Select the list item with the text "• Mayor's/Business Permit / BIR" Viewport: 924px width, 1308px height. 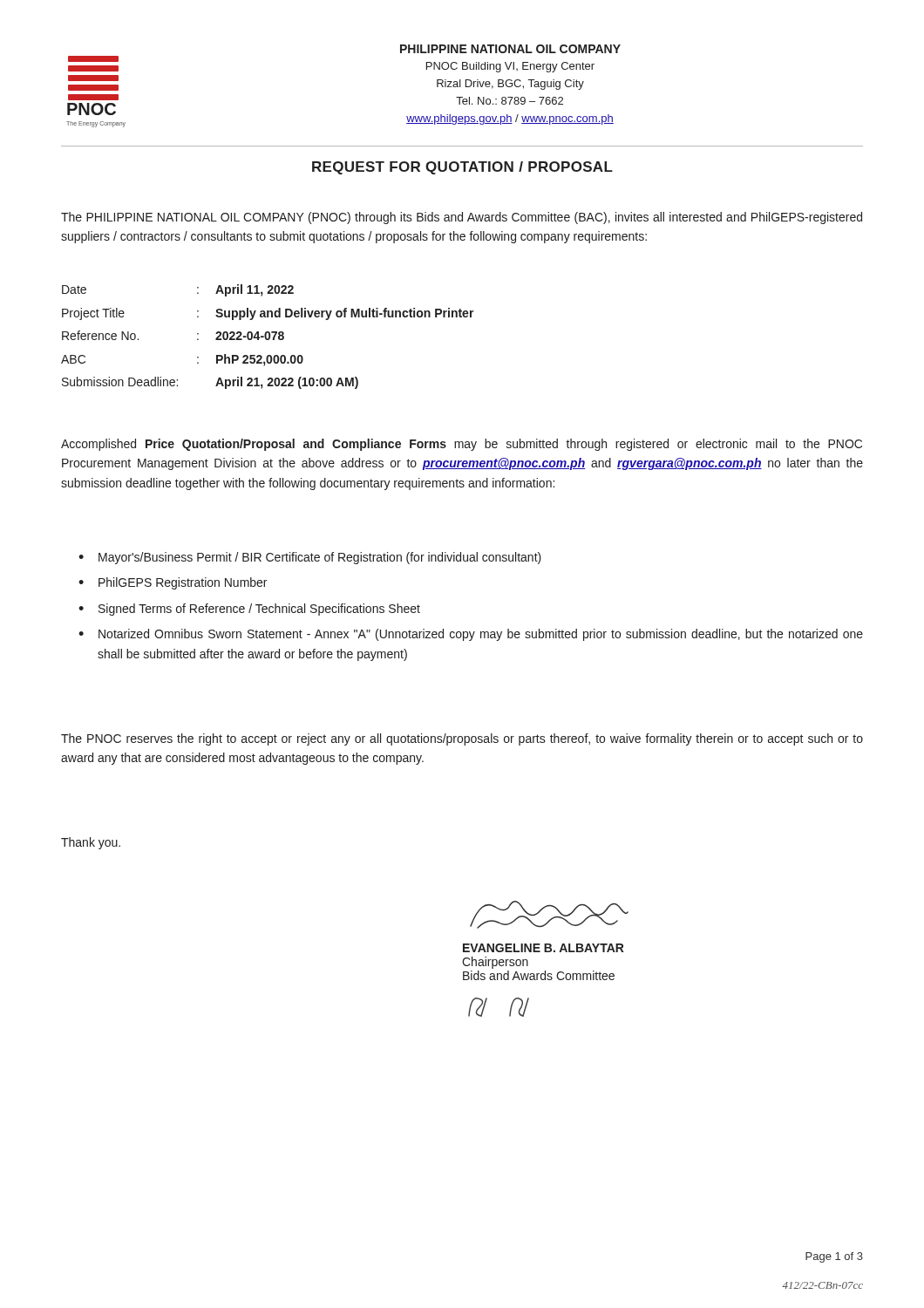point(471,558)
